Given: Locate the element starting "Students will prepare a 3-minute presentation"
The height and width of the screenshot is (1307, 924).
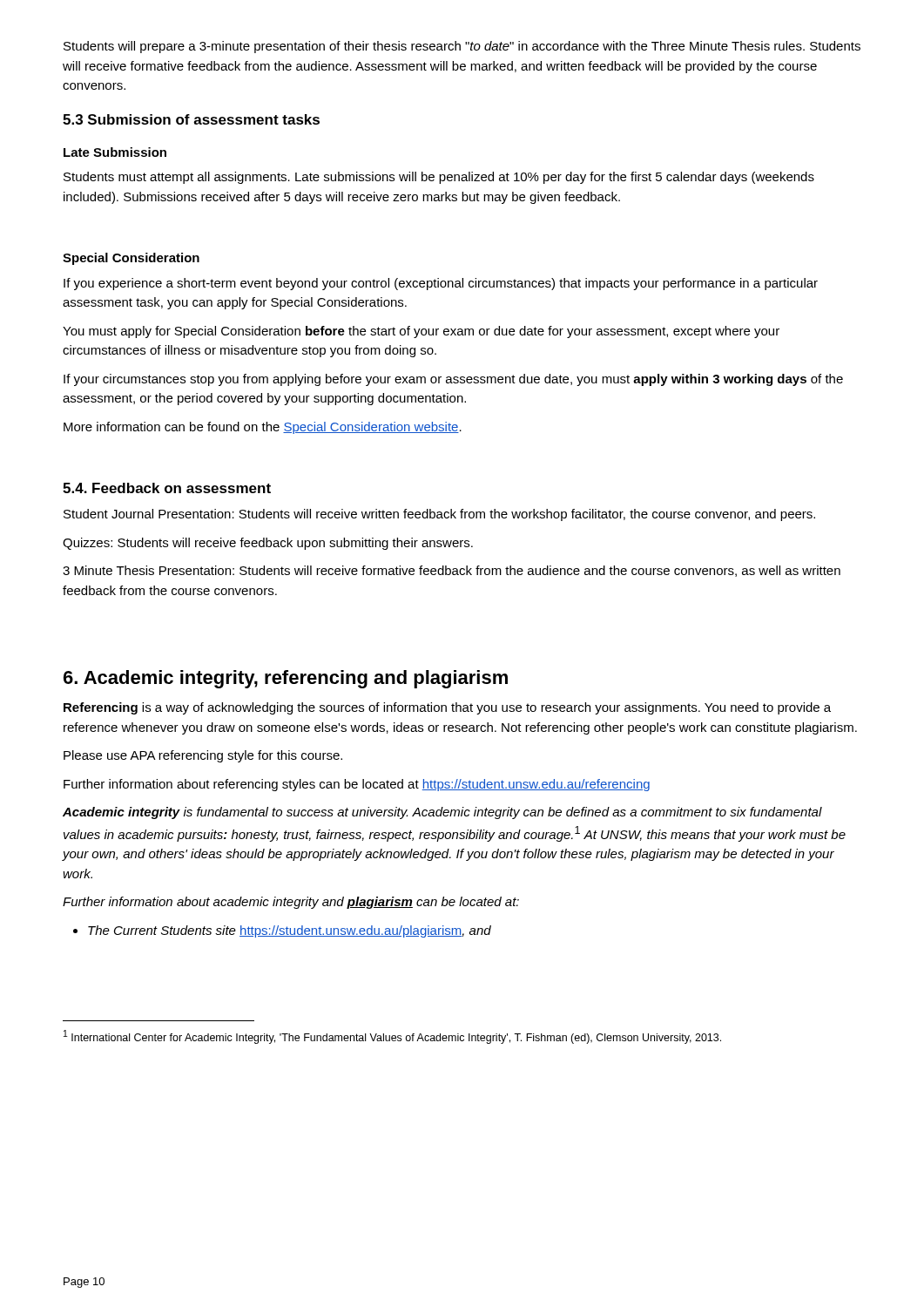Looking at the screenshot, I should pyautogui.click(x=462, y=66).
